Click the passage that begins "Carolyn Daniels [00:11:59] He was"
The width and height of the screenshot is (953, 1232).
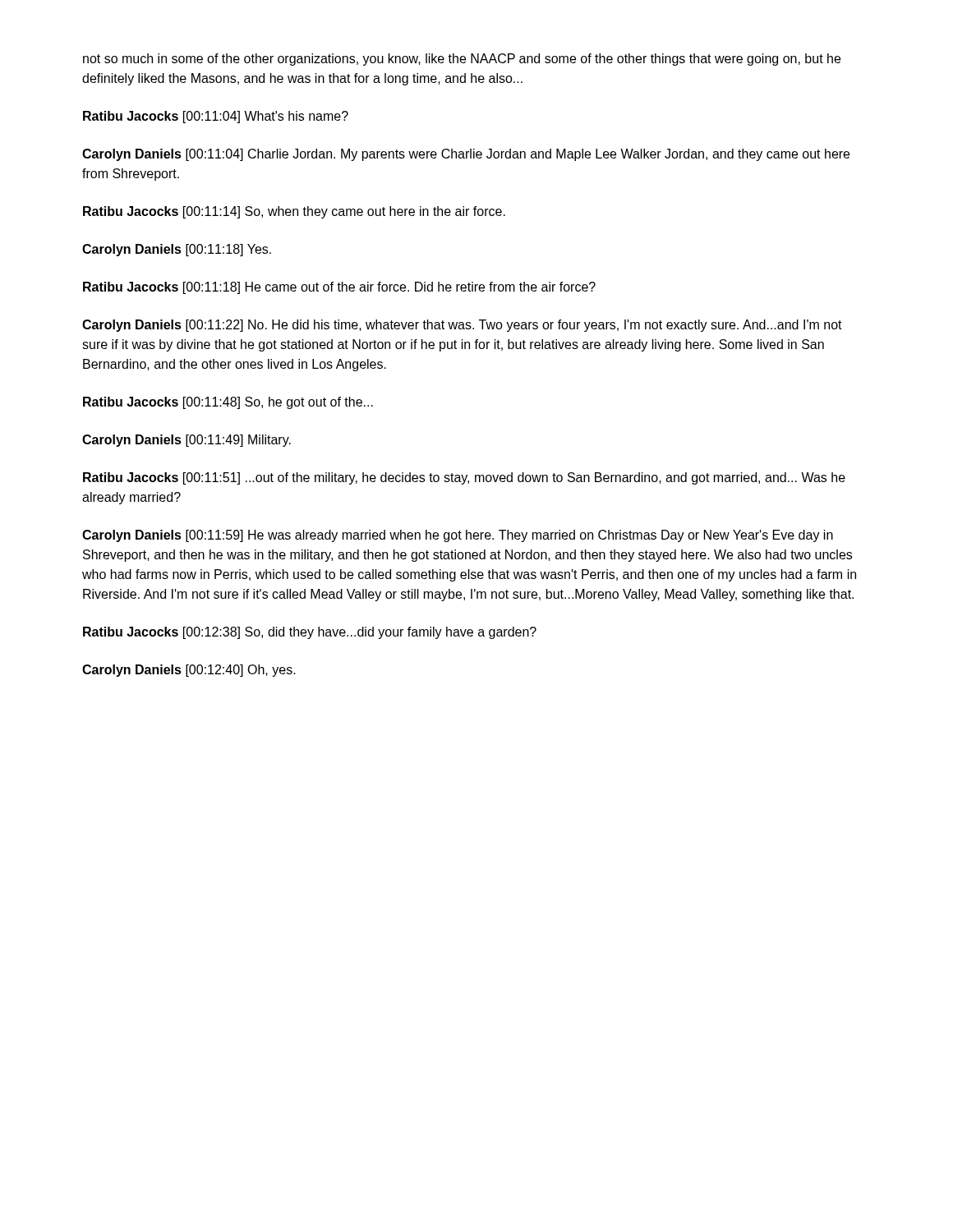(x=476, y=565)
